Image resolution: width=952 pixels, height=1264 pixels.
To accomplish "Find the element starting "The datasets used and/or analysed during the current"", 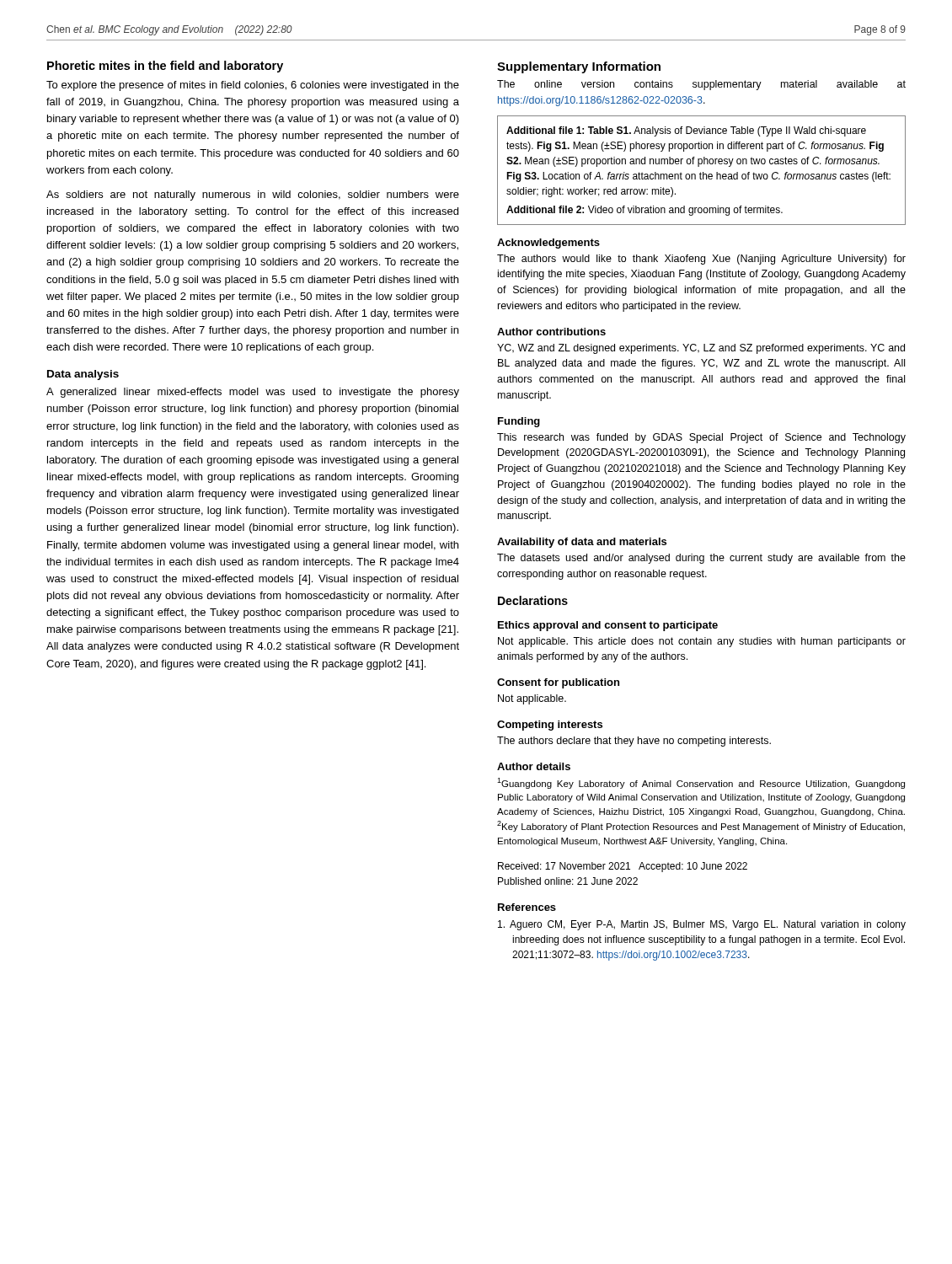I will [701, 566].
